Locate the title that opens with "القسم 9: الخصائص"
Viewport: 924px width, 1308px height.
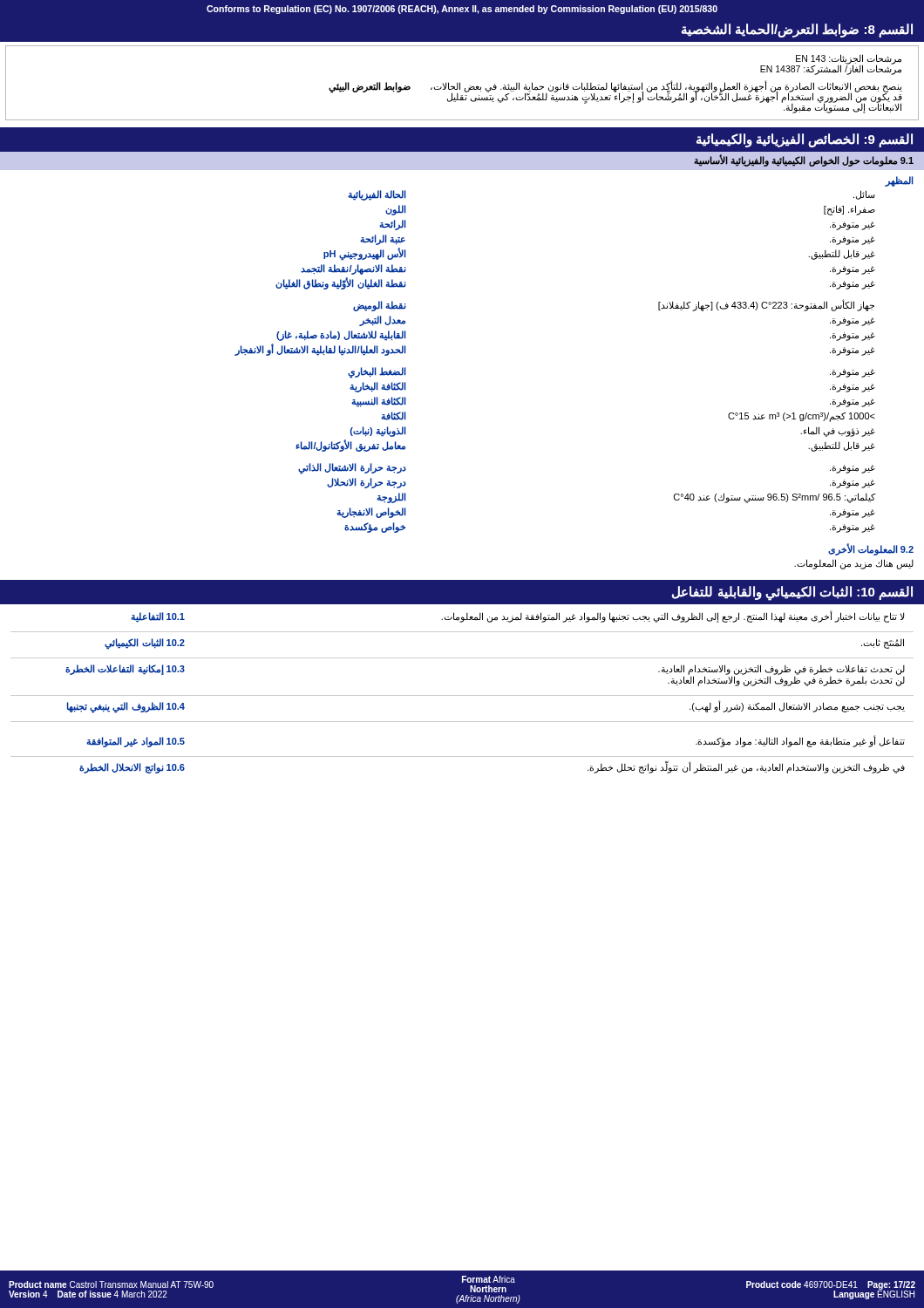click(x=805, y=139)
